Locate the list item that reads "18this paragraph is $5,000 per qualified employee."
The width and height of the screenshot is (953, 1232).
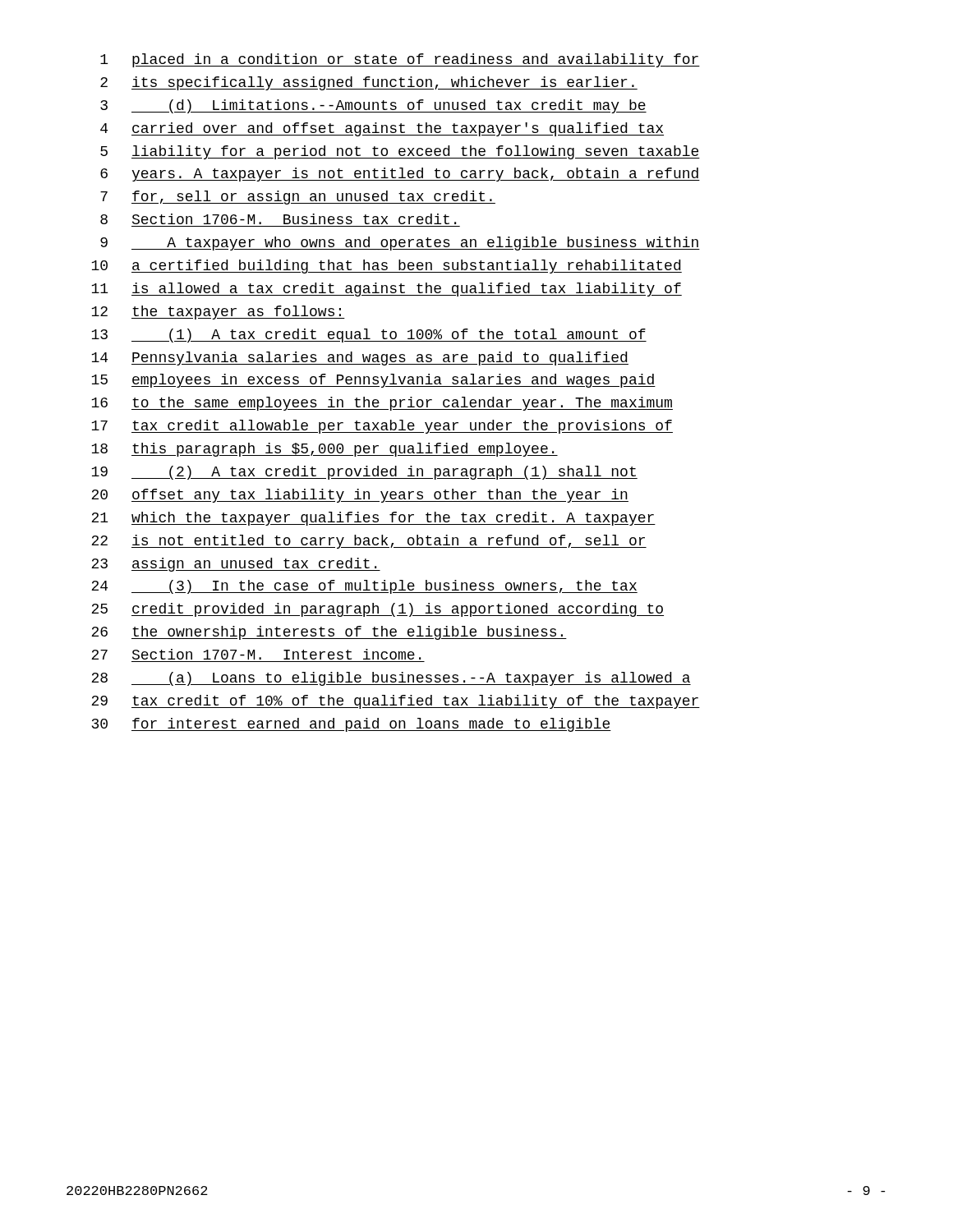coord(312,450)
